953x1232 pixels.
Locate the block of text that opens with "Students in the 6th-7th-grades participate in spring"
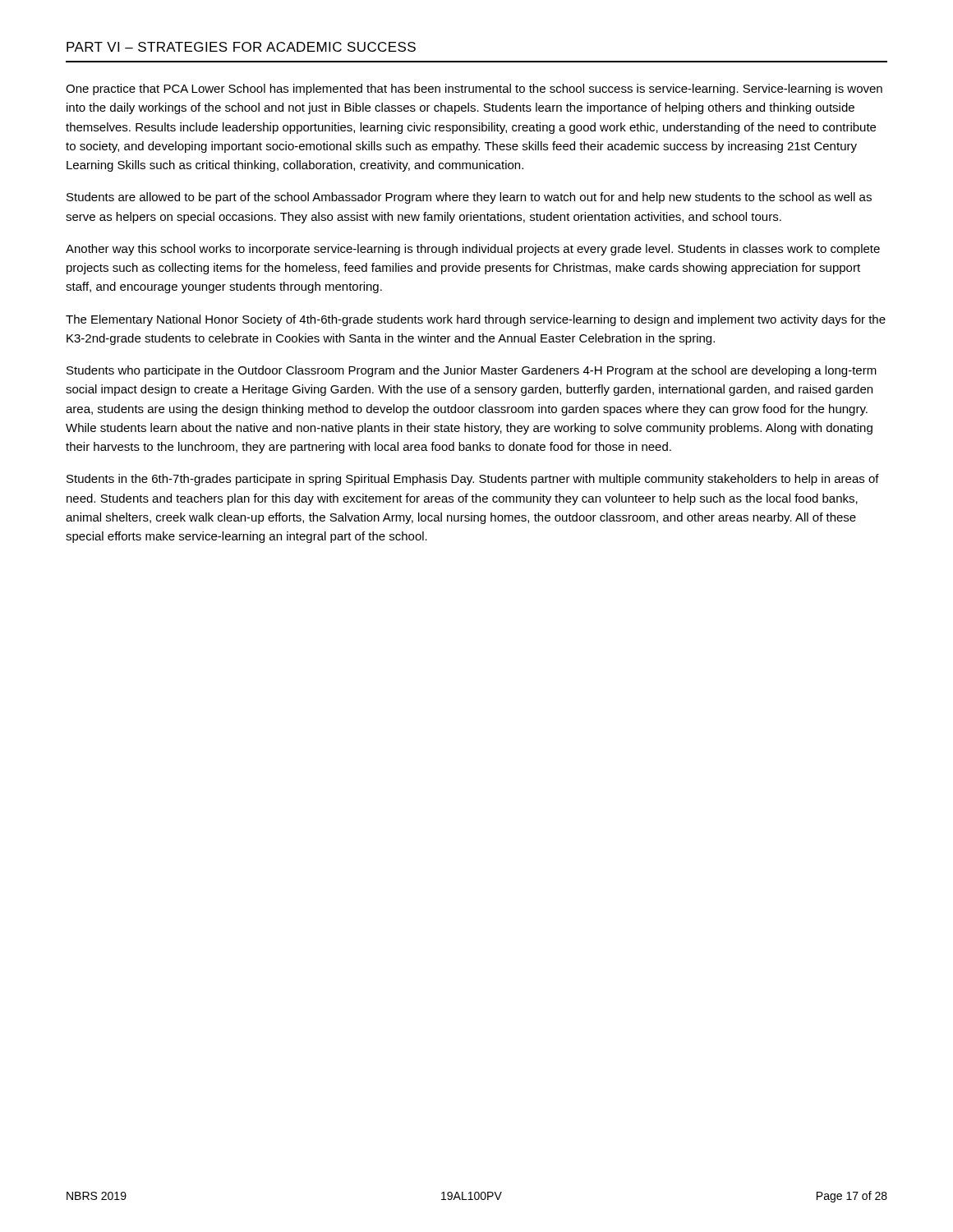pyautogui.click(x=472, y=507)
